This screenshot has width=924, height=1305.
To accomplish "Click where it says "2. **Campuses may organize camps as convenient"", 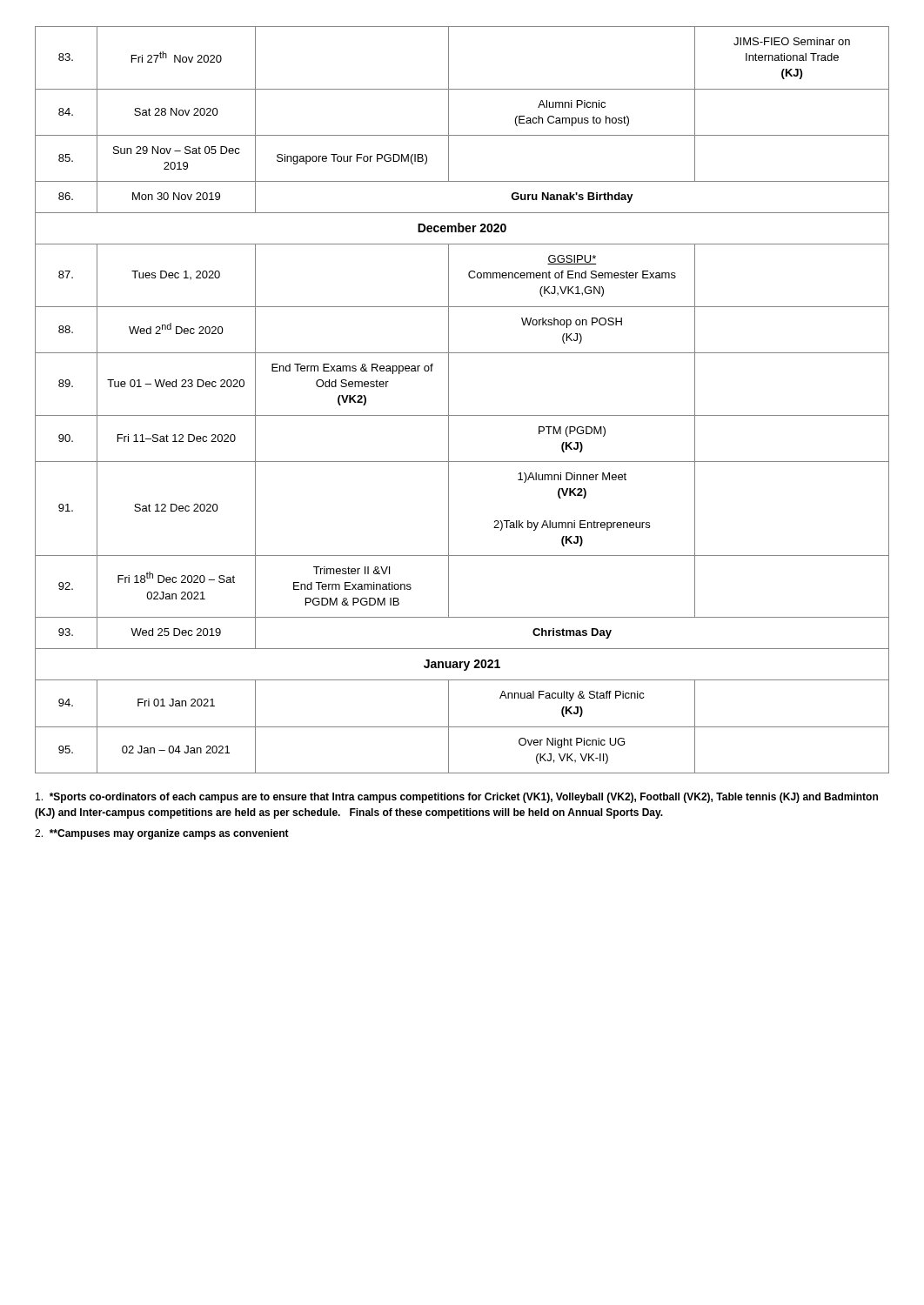I will (x=162, y=834).
